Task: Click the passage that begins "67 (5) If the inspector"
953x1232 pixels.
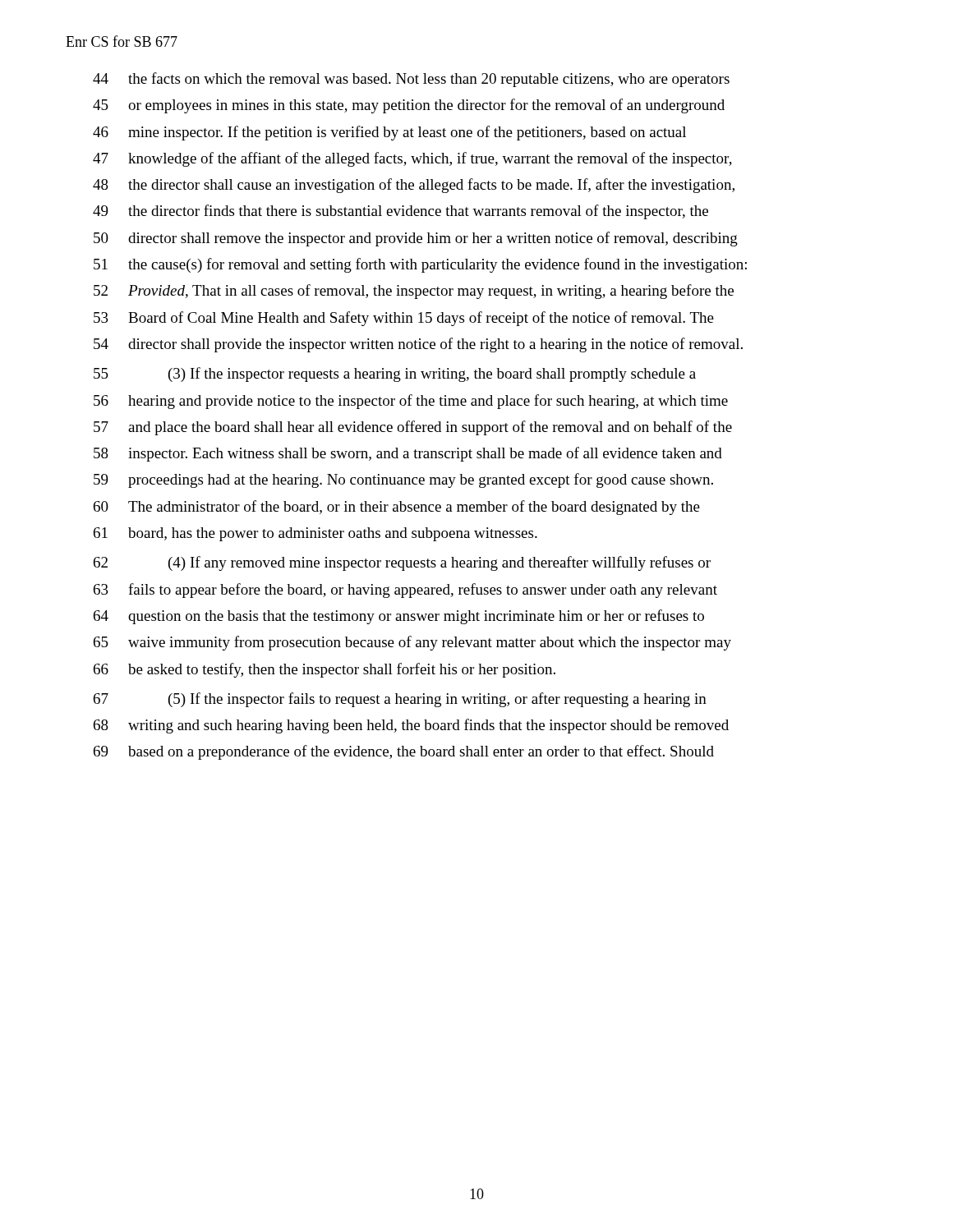Action: tap(476, 699)
